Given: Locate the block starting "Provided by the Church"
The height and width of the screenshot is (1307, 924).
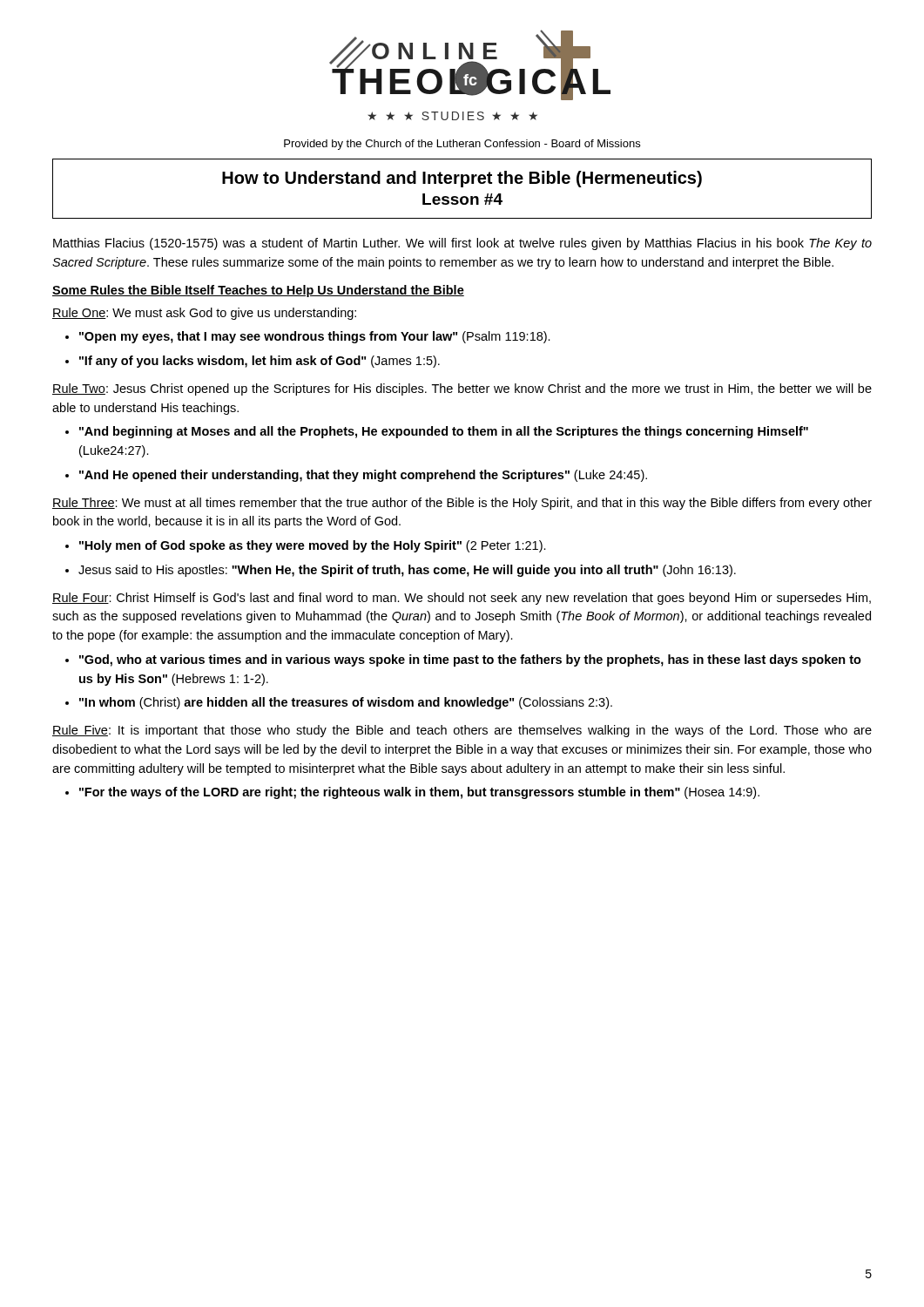Looking at the screenshot, I should coord(462,143).
